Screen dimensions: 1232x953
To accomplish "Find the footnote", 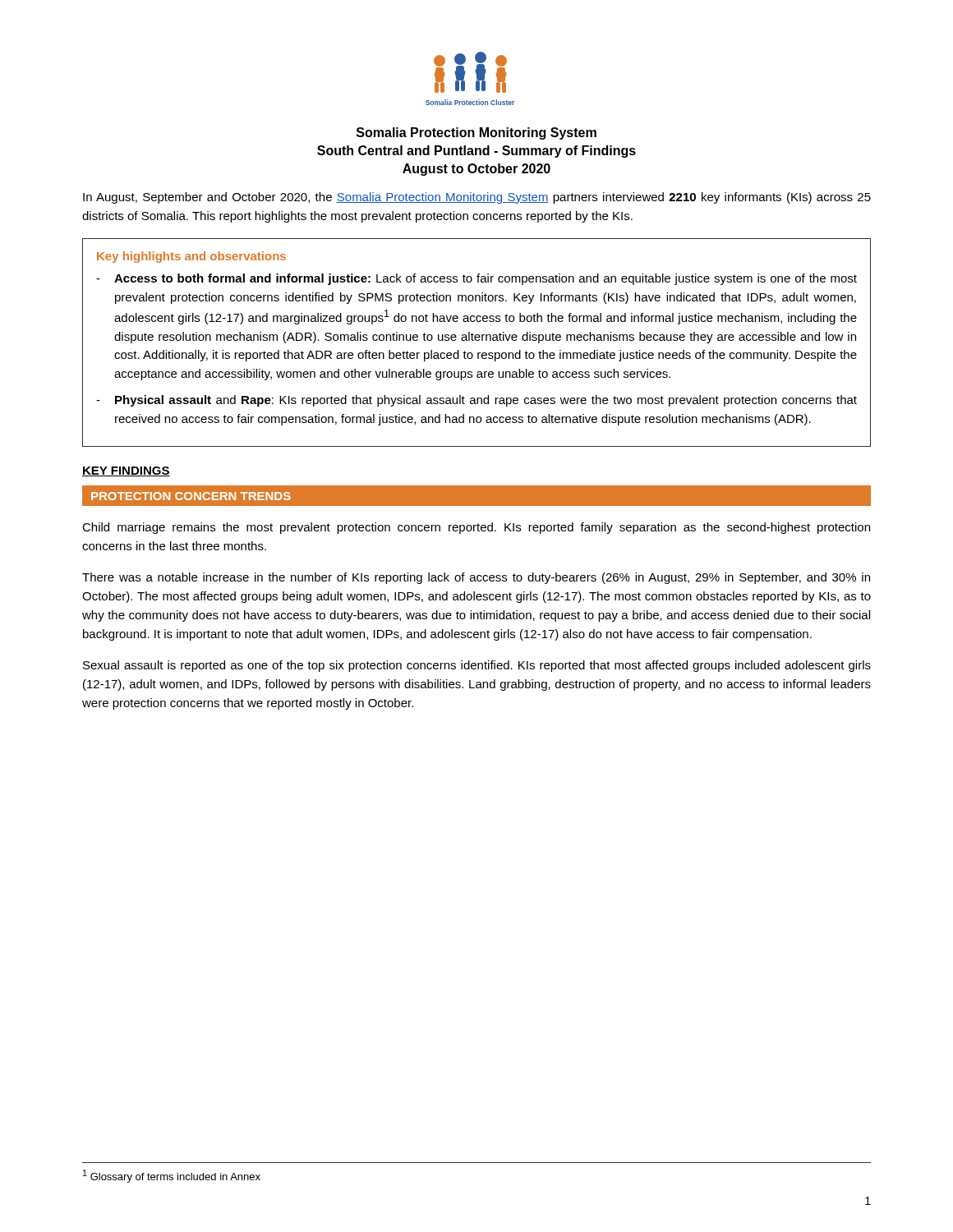I will 171,1175.
